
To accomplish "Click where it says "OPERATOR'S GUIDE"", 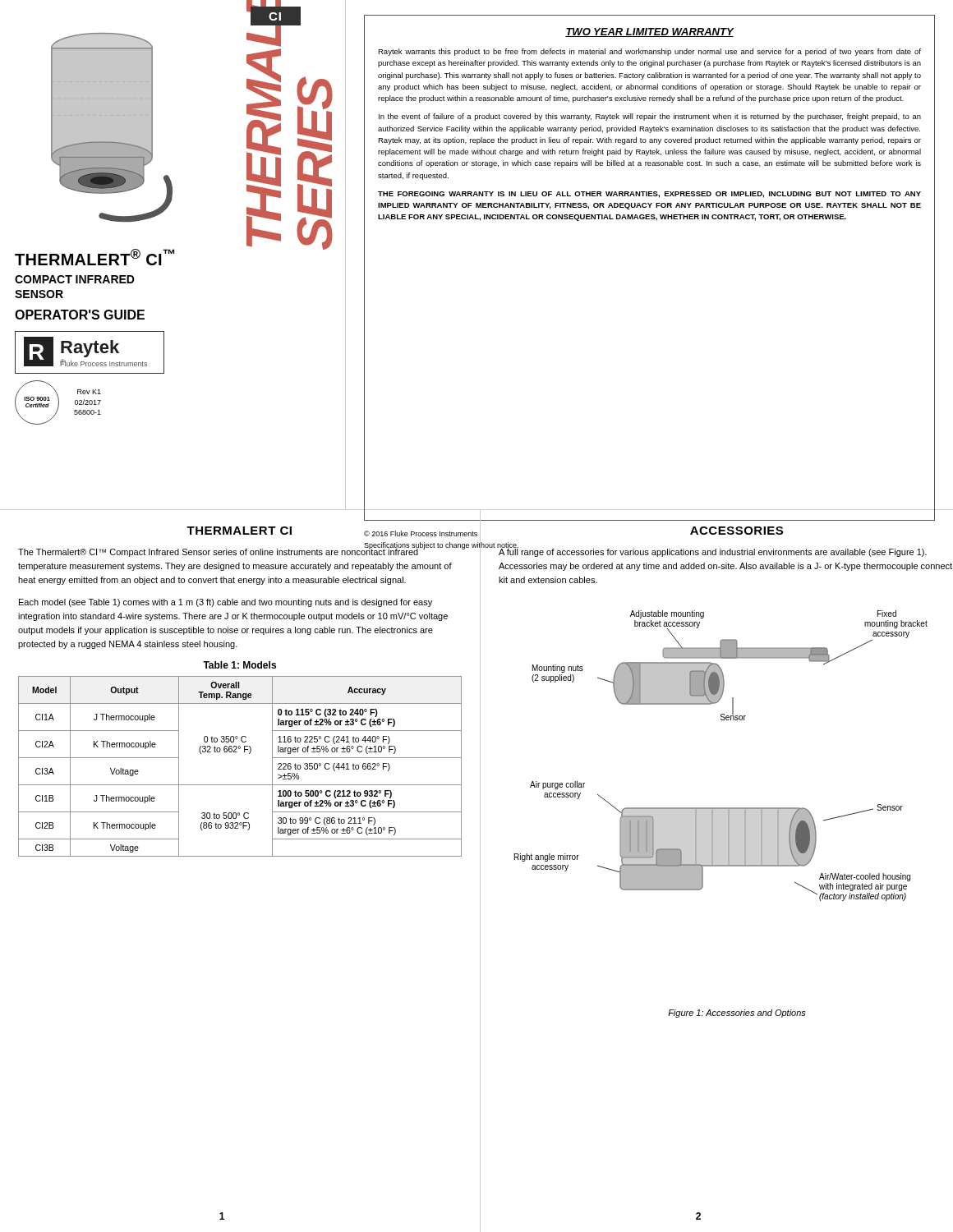I will click(x=80, y=315).
